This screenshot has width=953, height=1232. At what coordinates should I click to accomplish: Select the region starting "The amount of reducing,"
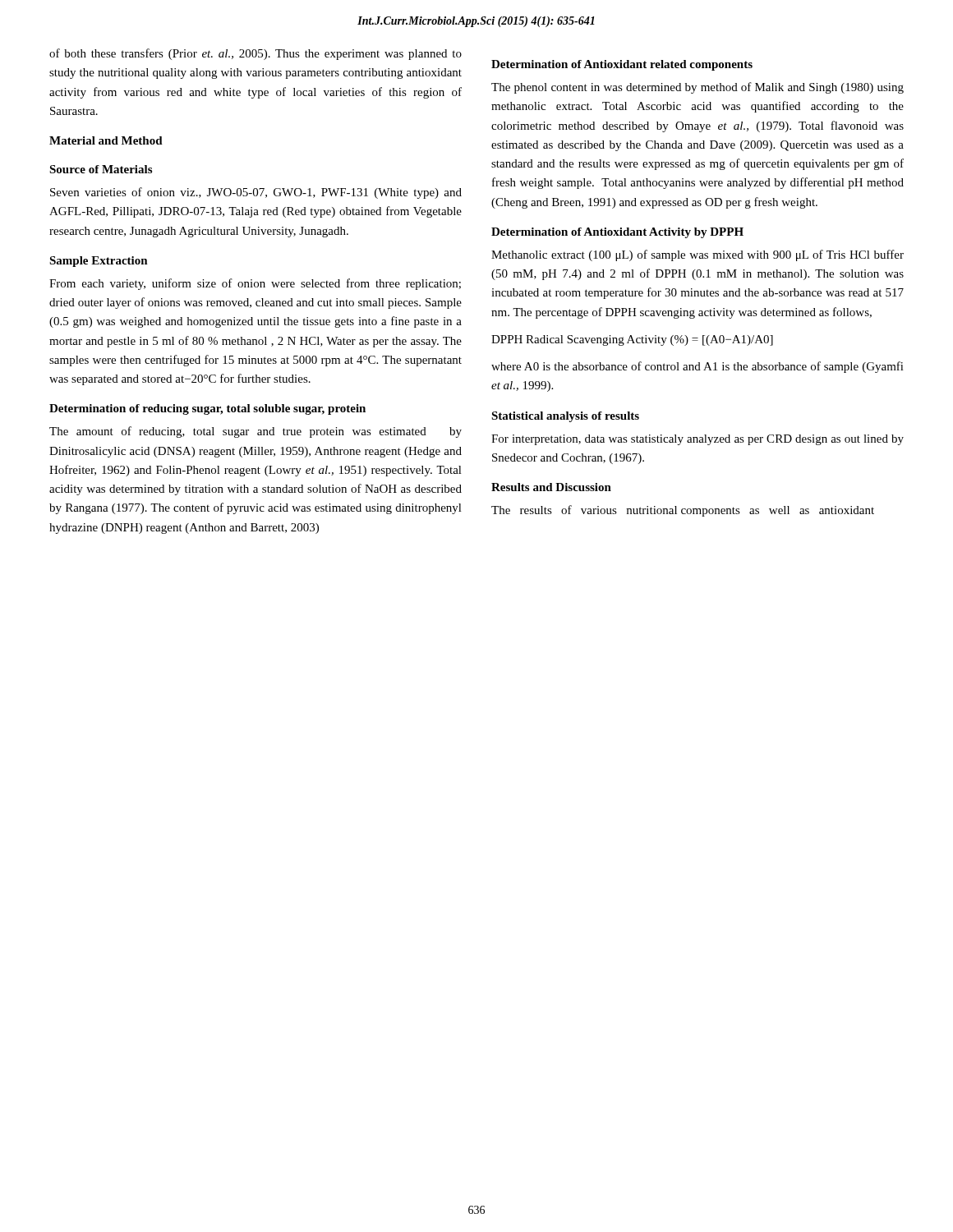pyautogui.click(x=255, y=480)
